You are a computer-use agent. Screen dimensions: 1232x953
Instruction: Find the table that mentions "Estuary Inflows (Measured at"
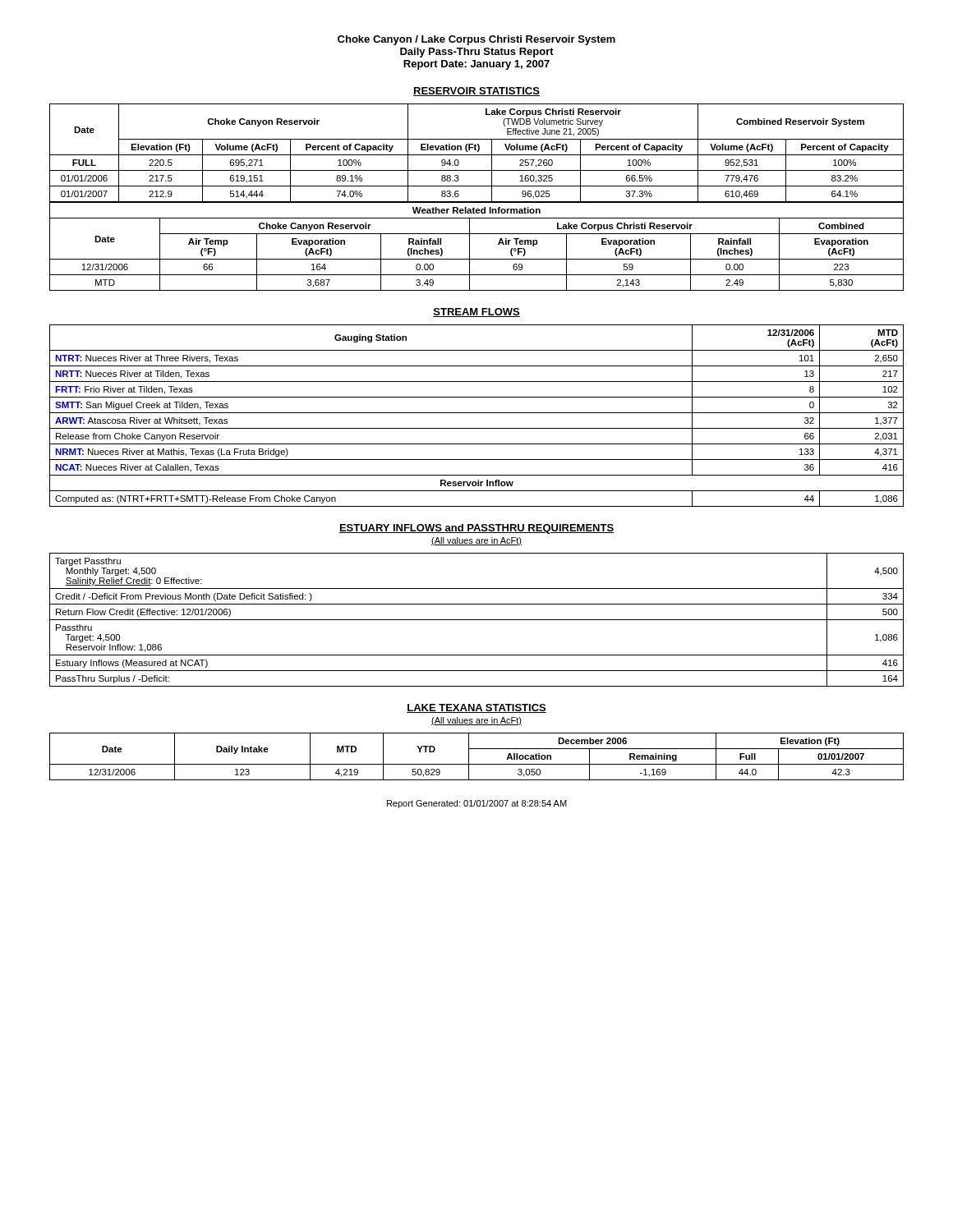point(476,620)
